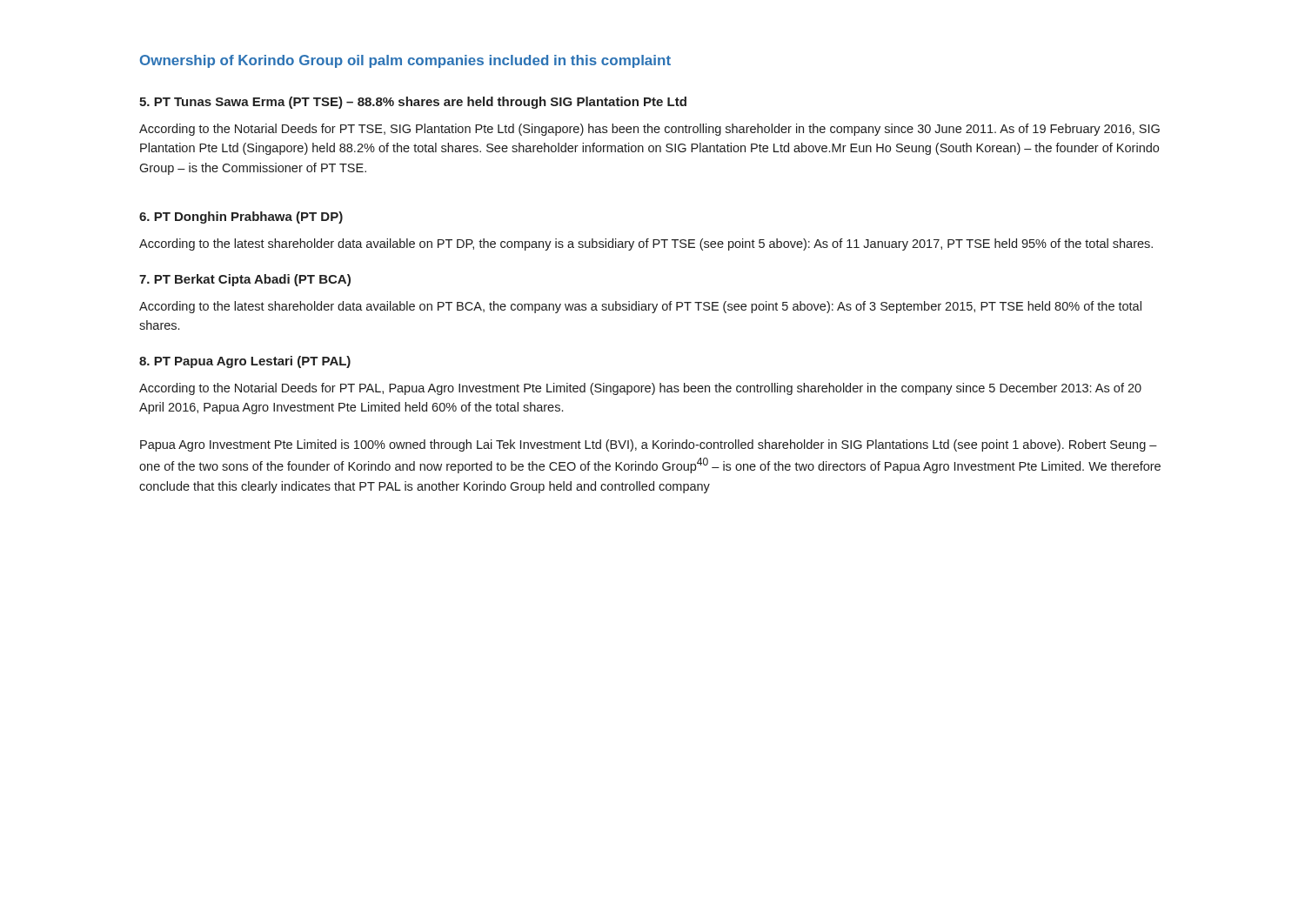Locate the text "6. PT Donghin Prabhawa (PT DP)"
1305x924 pixels.
[241, 218]
